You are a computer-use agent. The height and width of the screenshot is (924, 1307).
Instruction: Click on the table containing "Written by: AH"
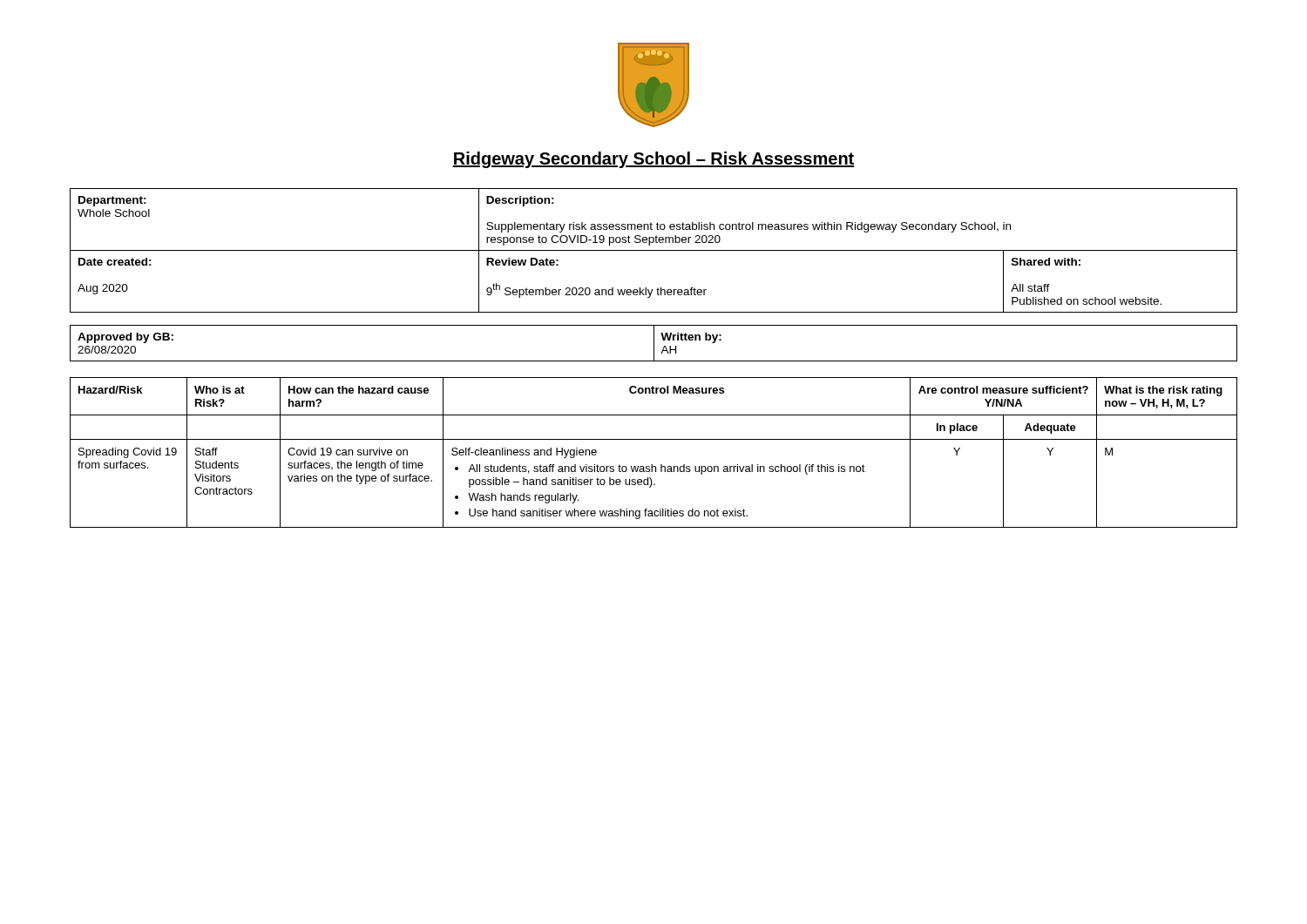pos(654,343)
